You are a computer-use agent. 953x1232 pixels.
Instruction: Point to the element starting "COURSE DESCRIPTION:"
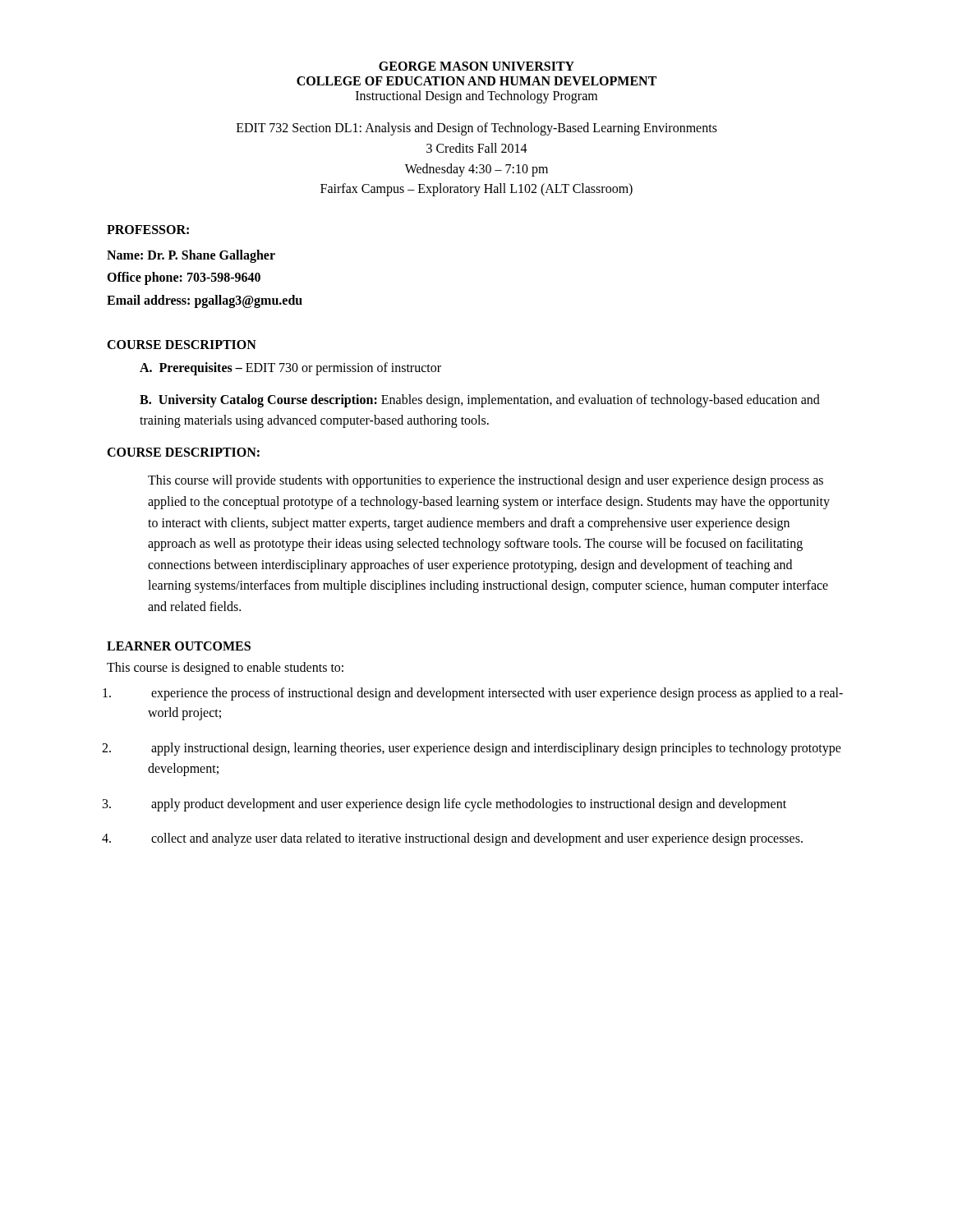point(184,452)
